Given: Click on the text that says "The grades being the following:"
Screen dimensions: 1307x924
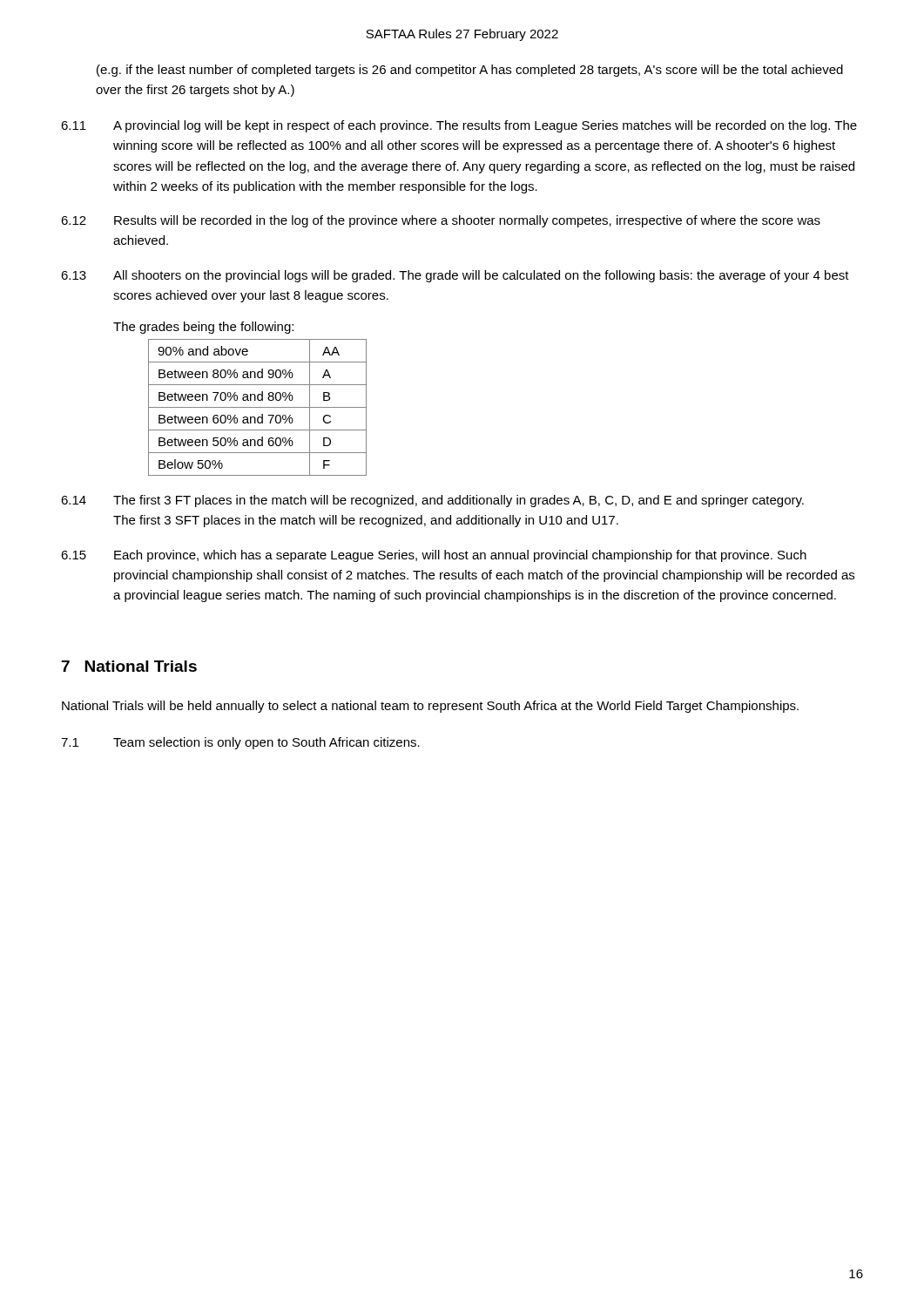Looking at the screenshot, I should click(204, 326).
